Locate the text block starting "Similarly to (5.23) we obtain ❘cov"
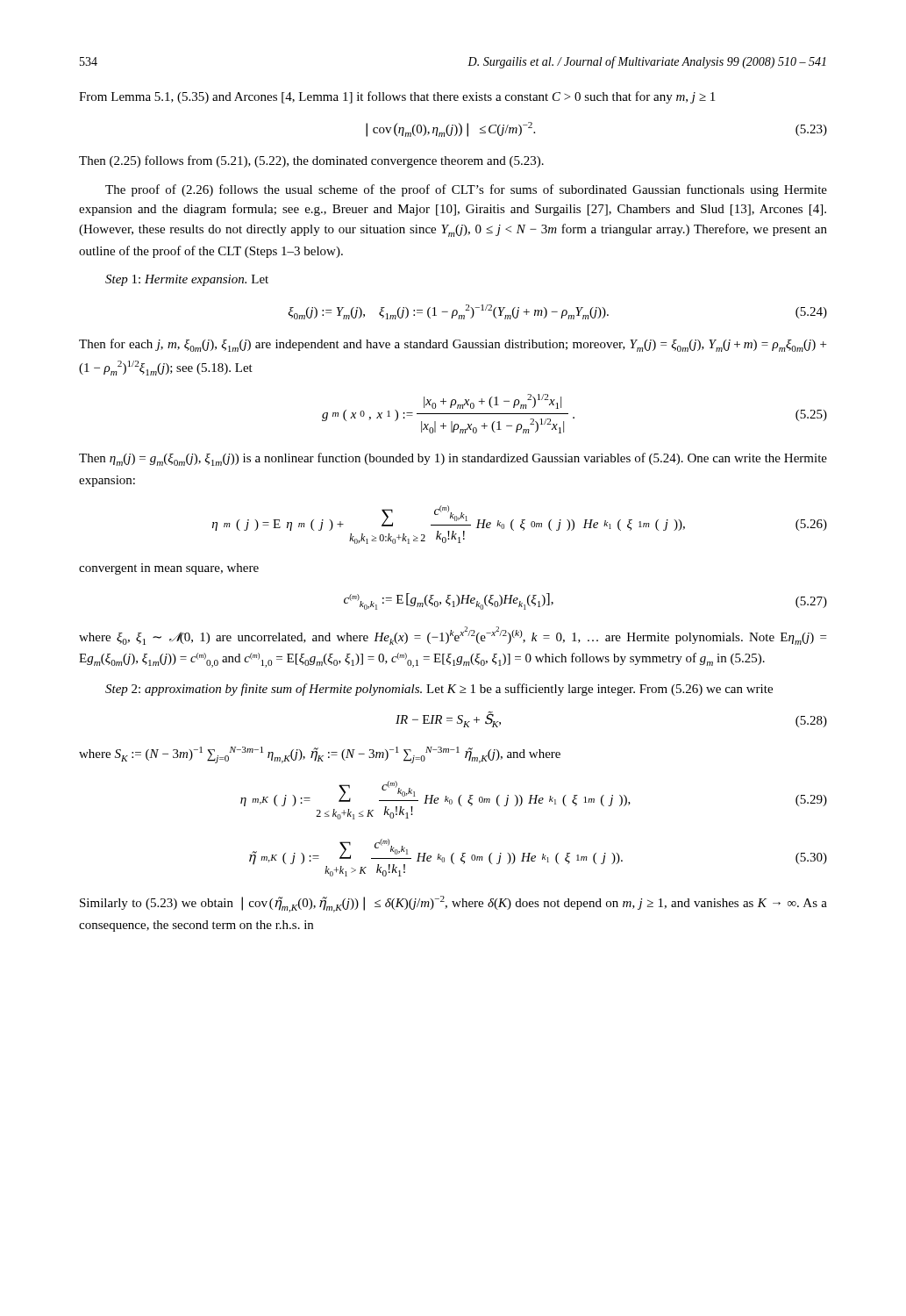The width and height of the screenshot is (906, 1316). click(453, 913)
